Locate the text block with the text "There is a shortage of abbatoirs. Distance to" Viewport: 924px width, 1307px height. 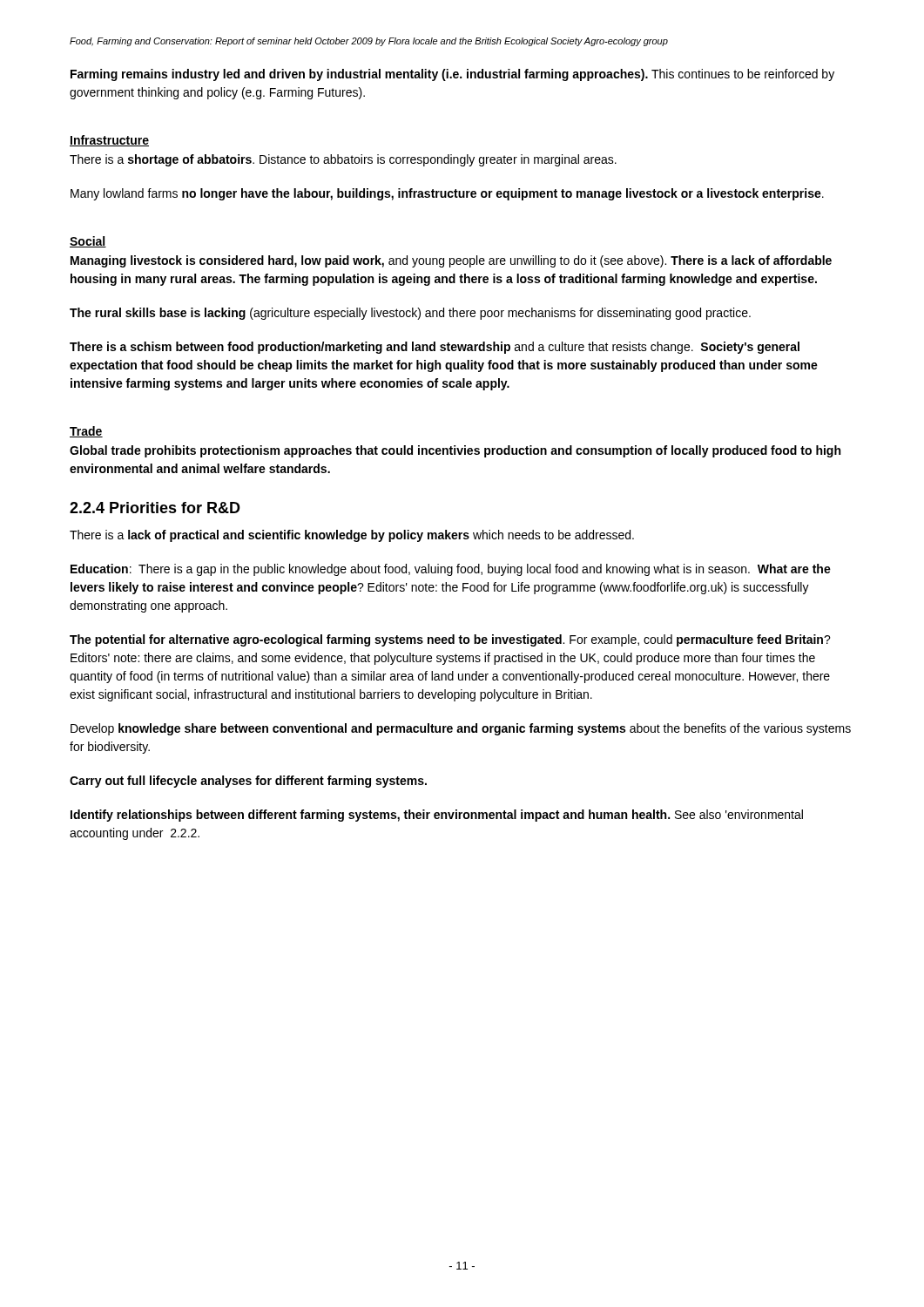343,160
